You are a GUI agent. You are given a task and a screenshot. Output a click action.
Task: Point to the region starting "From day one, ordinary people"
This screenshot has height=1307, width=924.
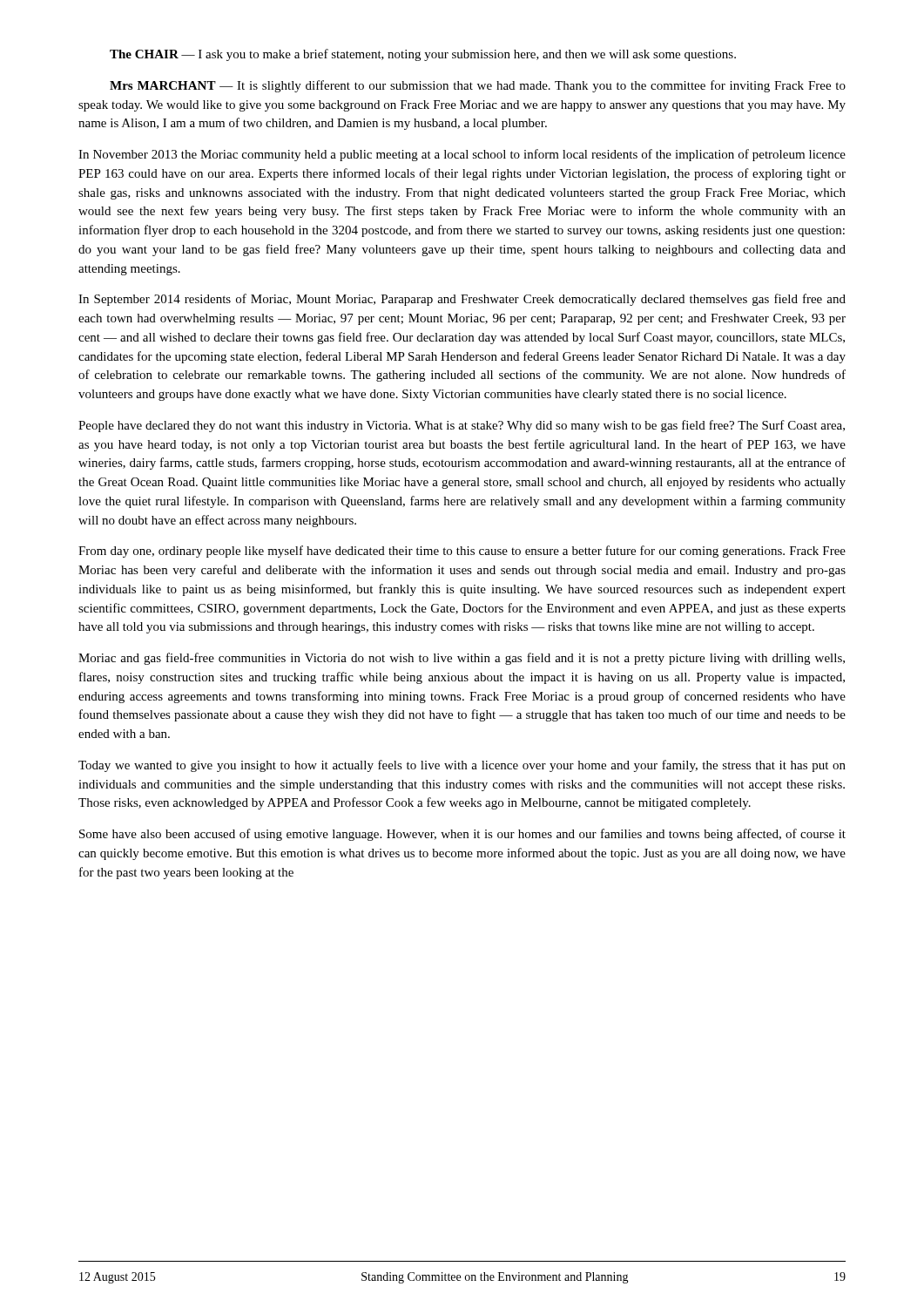click(x=462, y=589)
